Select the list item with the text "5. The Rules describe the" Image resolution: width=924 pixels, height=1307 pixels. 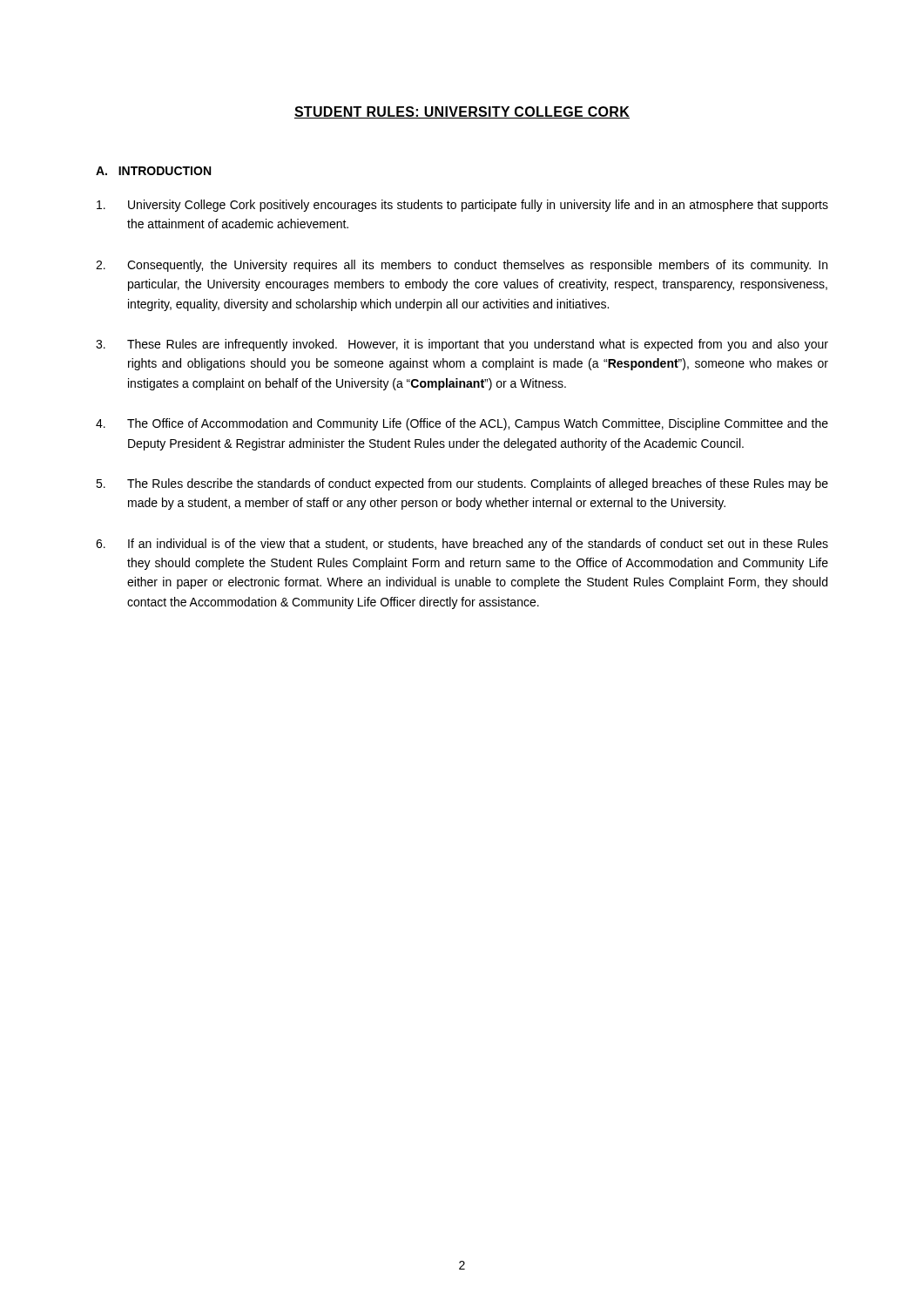point(462,493)
